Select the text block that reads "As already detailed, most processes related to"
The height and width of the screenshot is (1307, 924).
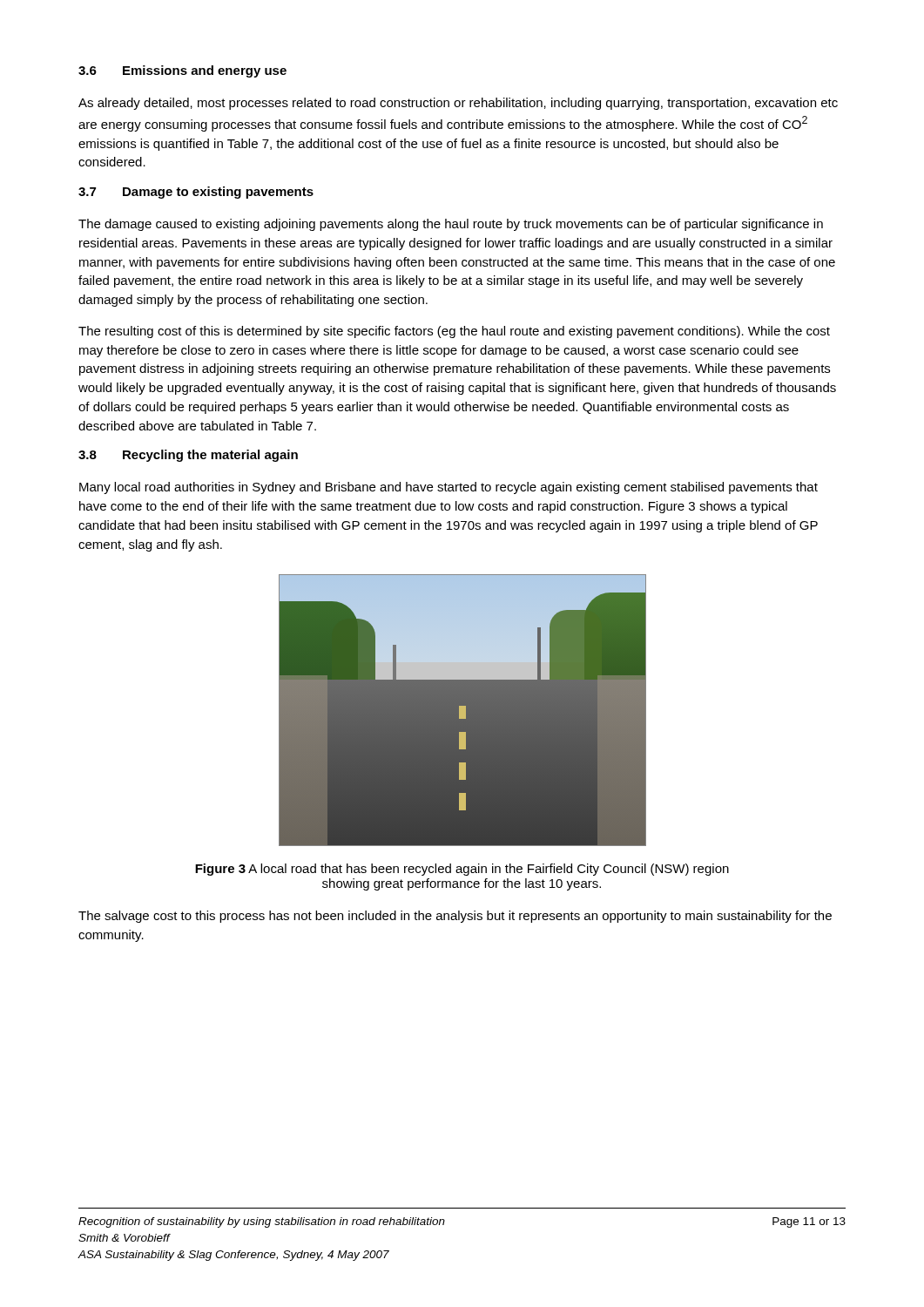point(462,132)
